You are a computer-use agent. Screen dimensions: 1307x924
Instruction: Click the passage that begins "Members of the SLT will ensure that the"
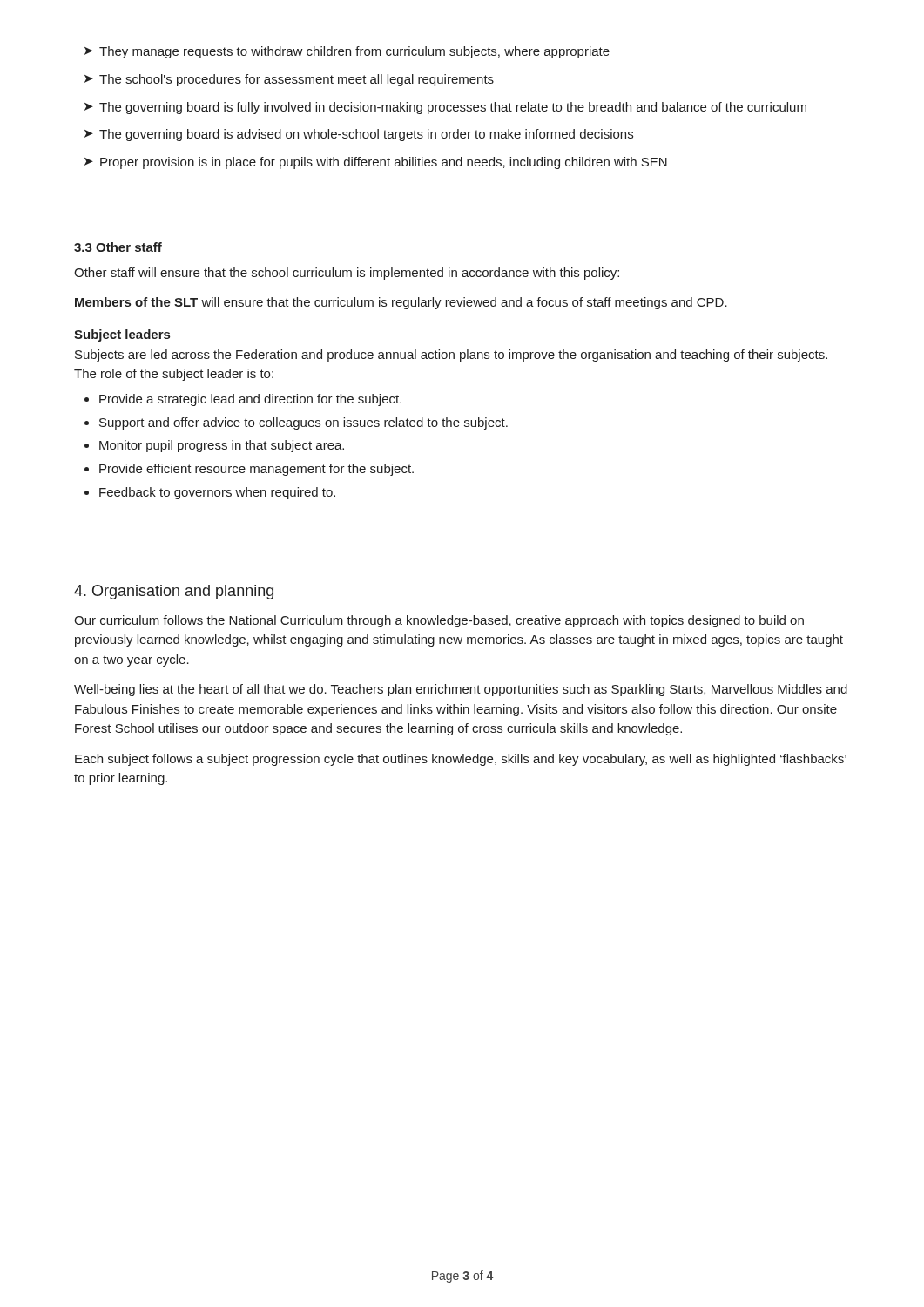click(x=401, y=302)
